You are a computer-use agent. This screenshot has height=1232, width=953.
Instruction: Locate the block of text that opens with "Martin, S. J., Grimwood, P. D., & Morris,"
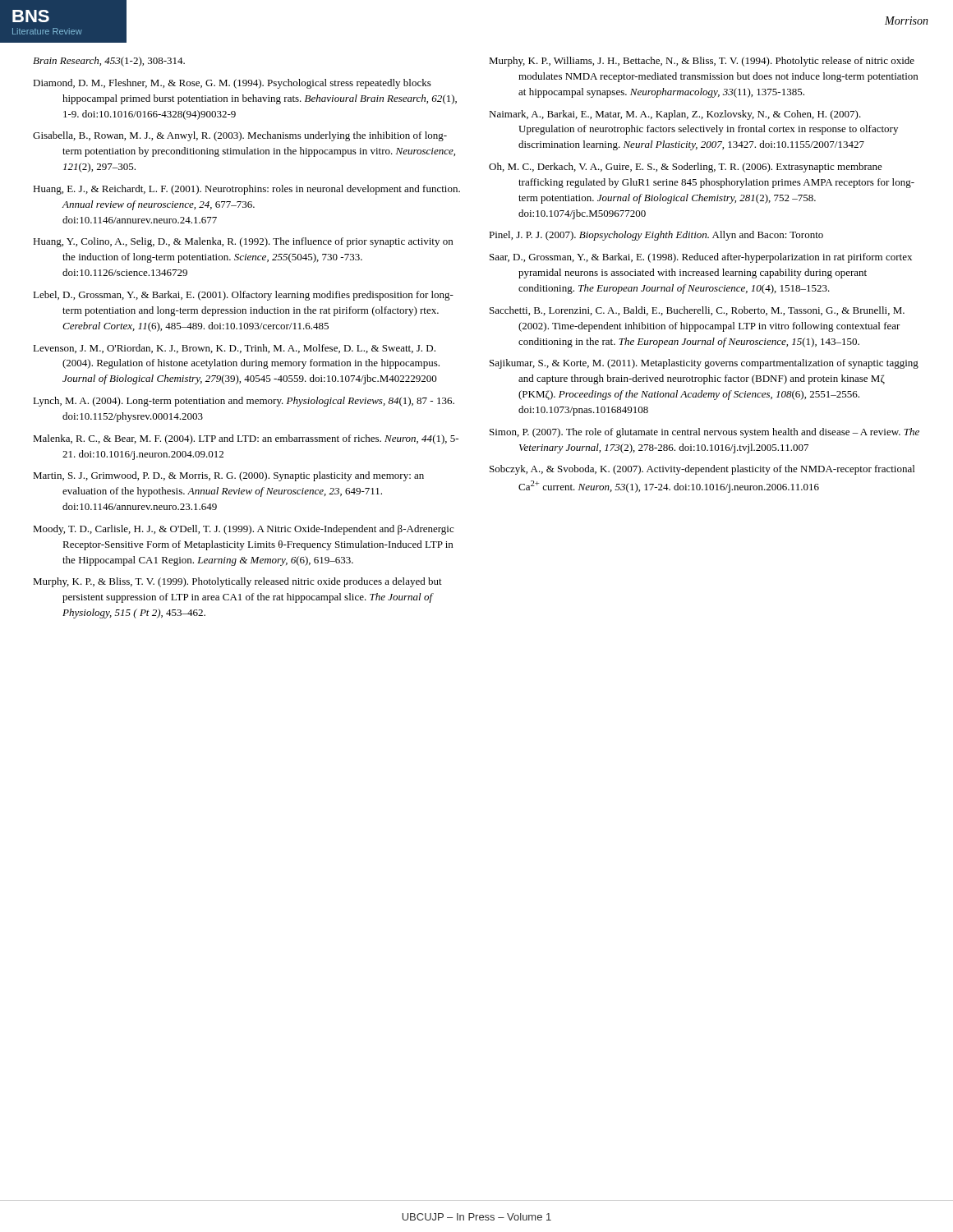[229, 491]
